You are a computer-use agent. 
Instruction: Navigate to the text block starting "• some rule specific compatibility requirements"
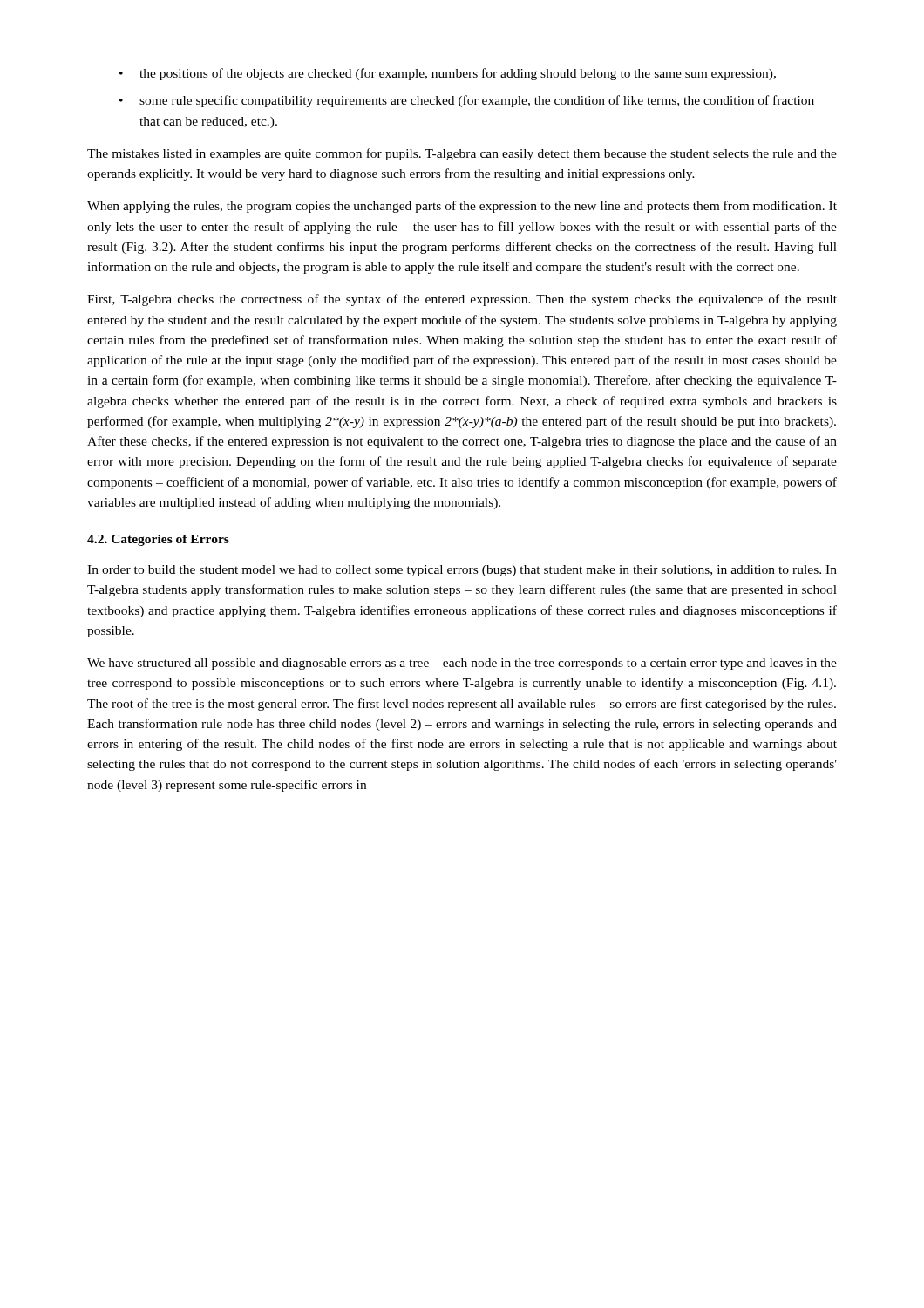[x=478, y=110]
